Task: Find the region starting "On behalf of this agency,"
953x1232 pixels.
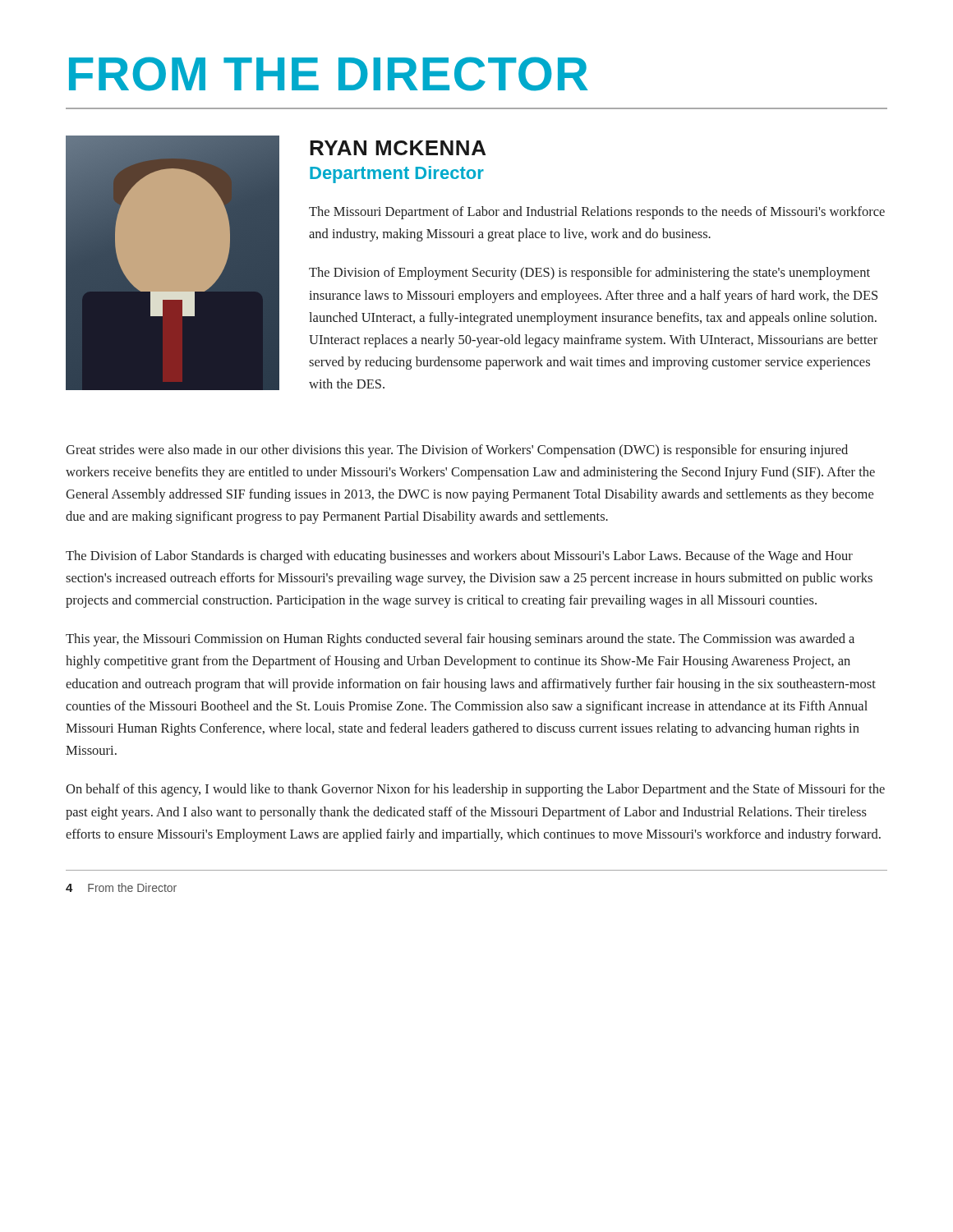Action: coord(475,812)
